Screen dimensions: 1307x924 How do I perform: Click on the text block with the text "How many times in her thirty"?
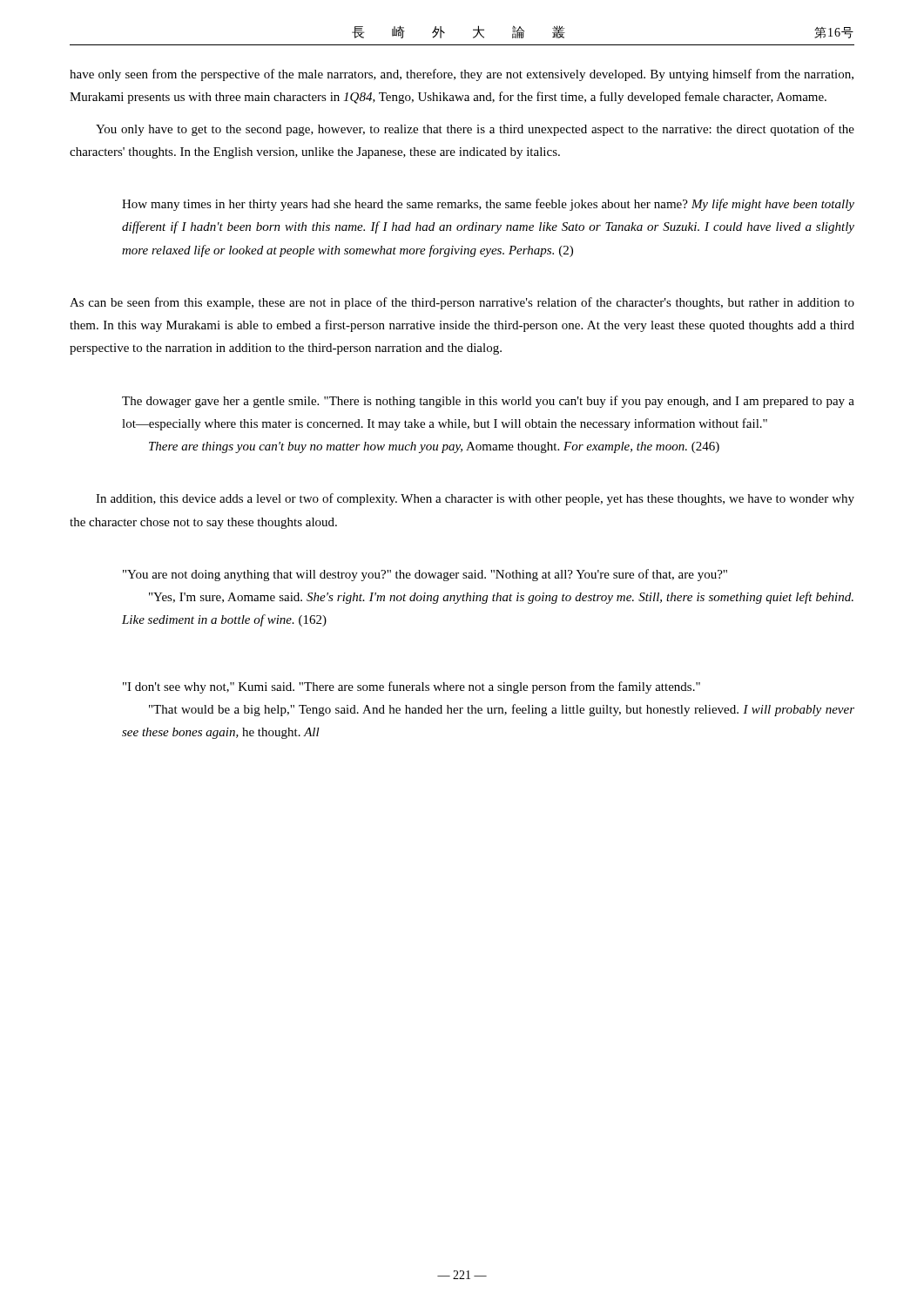(x=488, y=227)
